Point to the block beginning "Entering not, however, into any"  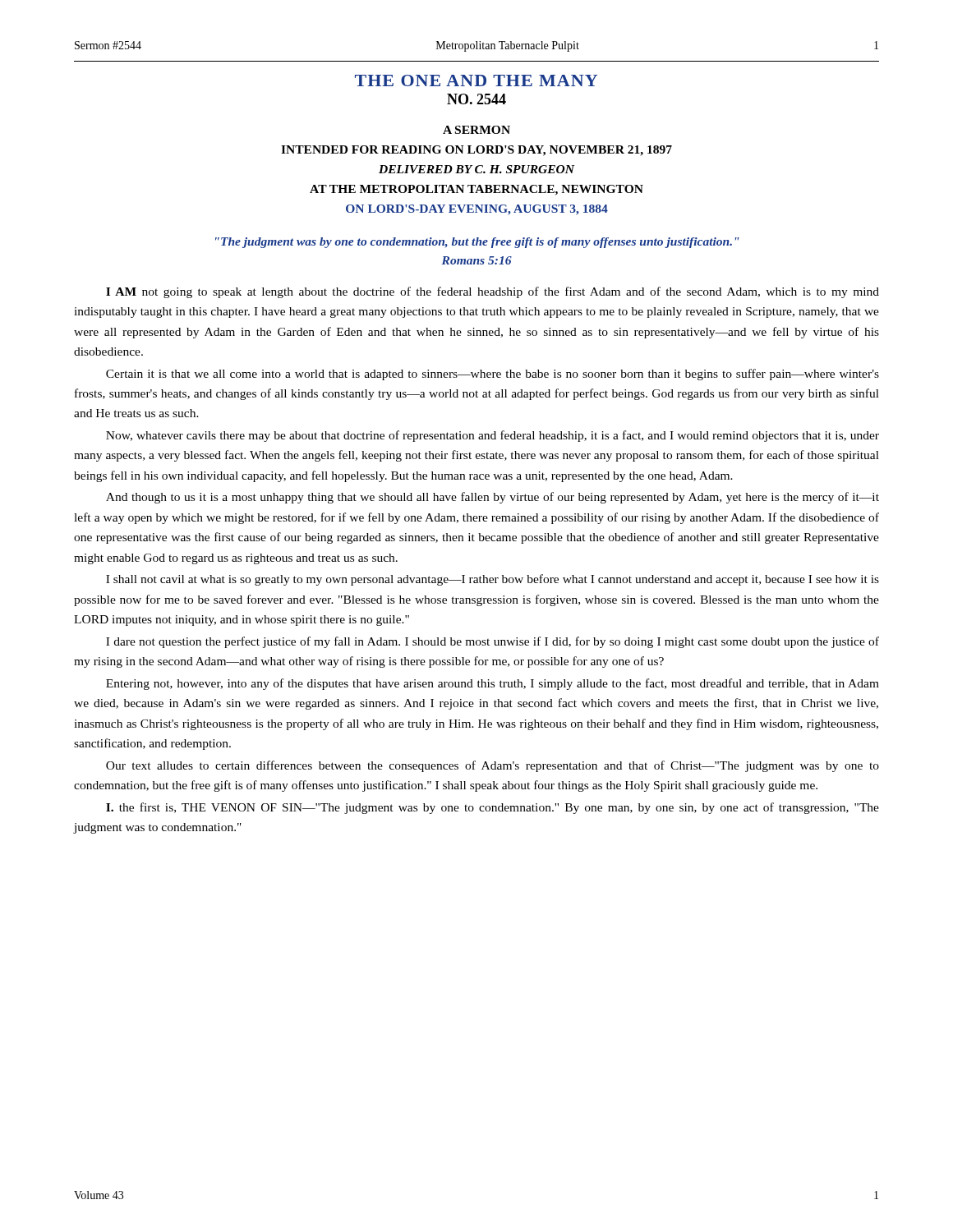click(x=476, y=713)
